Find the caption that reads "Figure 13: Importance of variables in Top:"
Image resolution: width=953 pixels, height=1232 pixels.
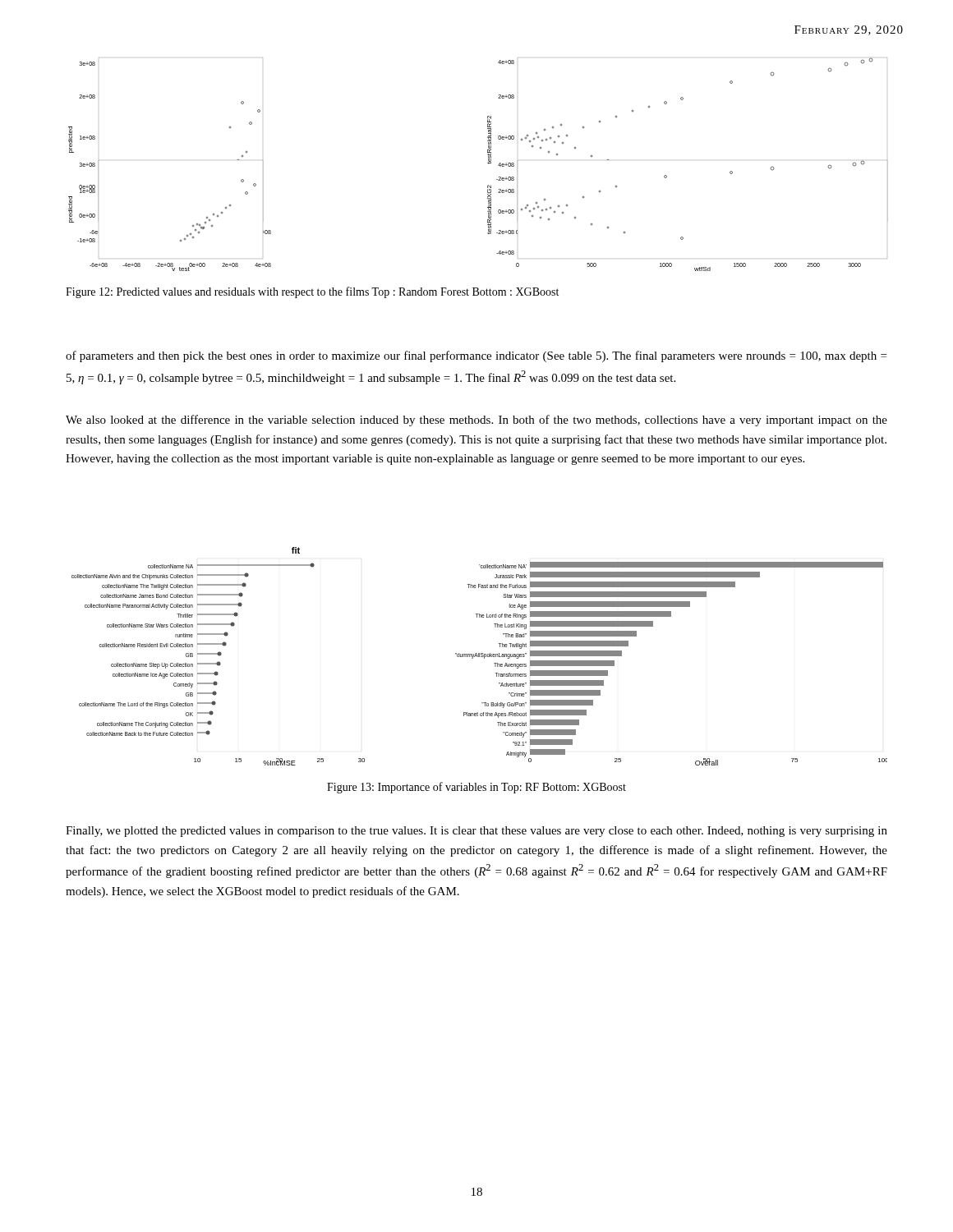(x=476, y=787)
